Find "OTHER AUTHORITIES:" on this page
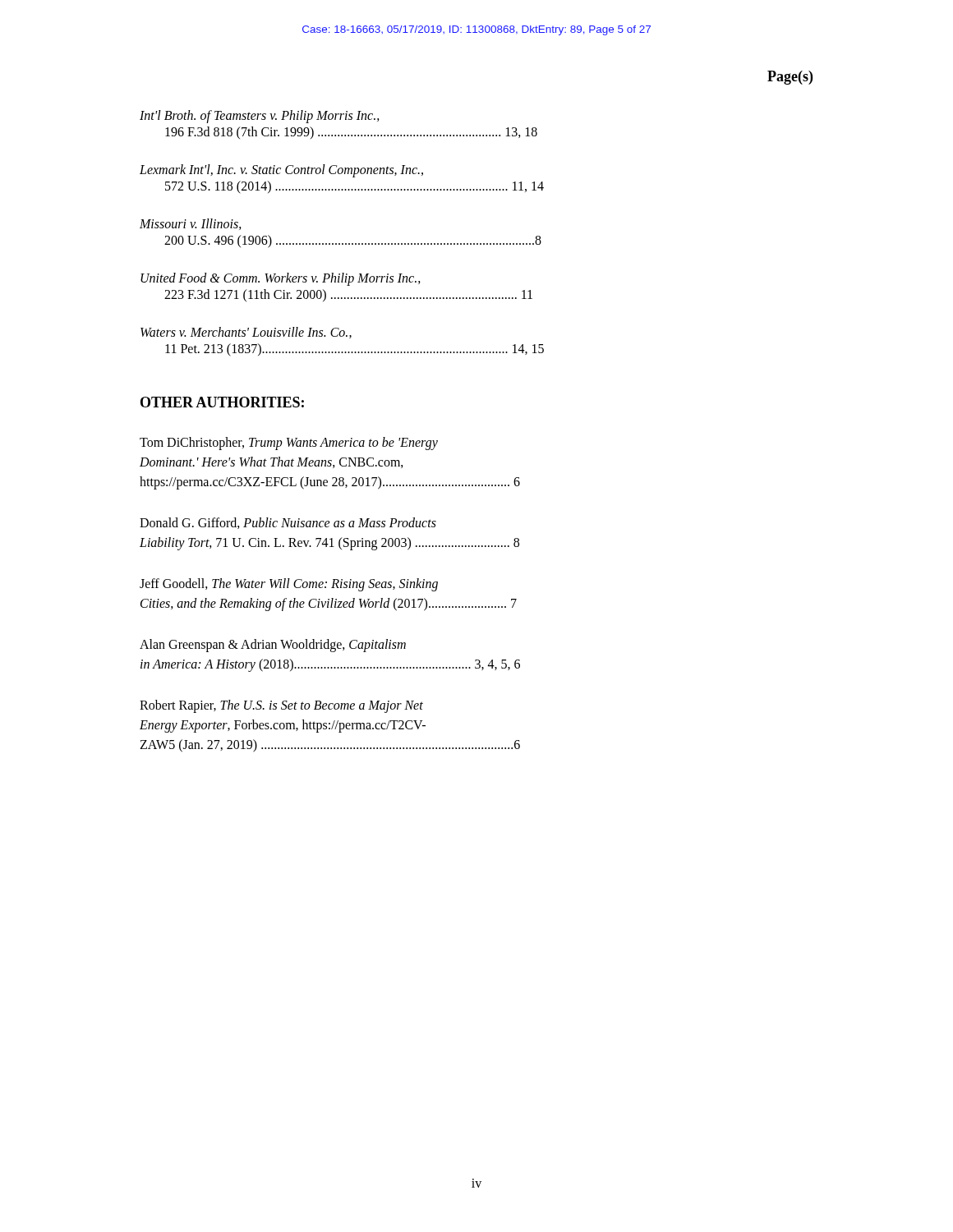The width and height of the screenshot is (953, 1232). [x=222, y=402]
